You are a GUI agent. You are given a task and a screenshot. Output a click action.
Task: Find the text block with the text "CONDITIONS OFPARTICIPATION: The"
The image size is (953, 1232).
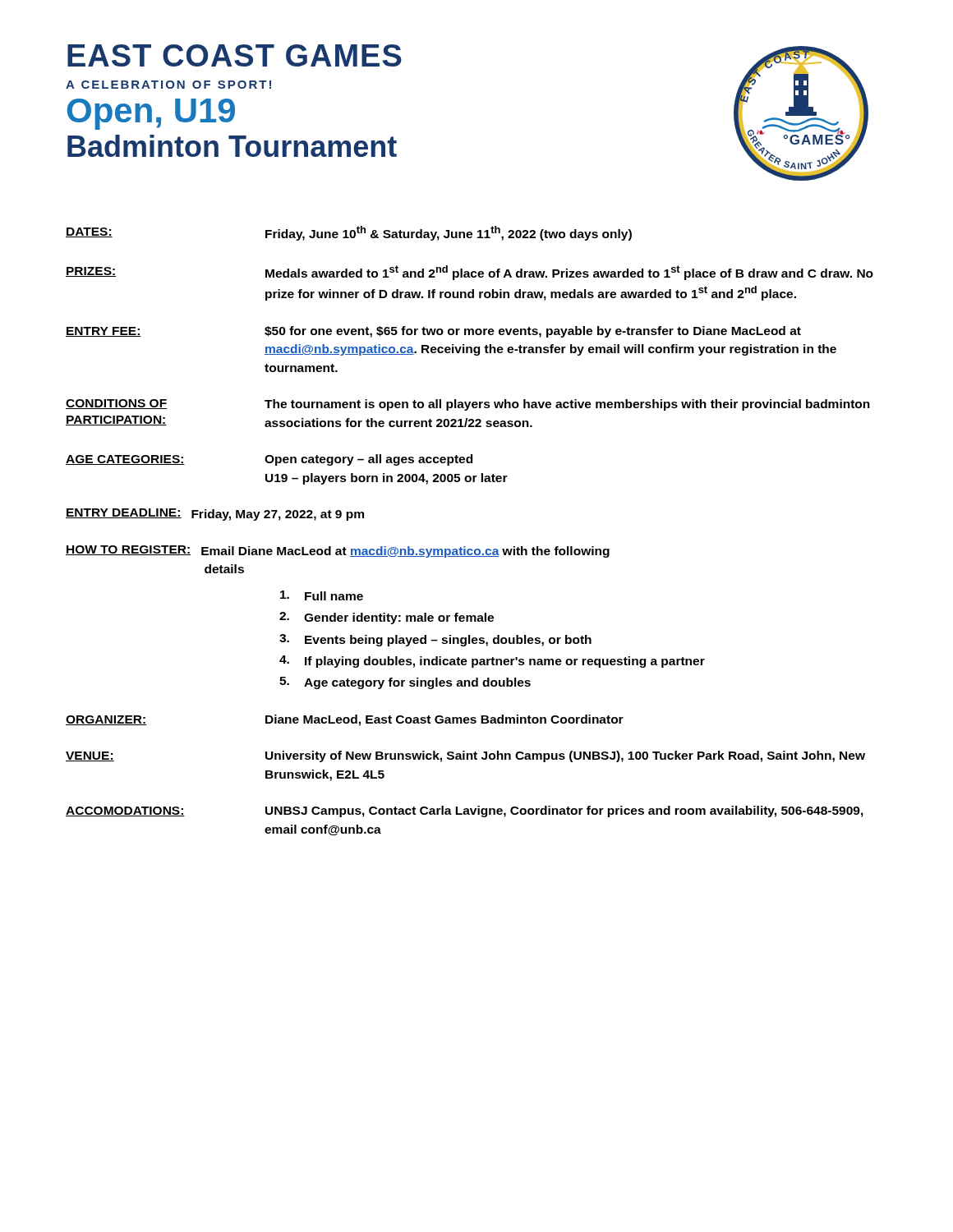click(x=476, y=414)
